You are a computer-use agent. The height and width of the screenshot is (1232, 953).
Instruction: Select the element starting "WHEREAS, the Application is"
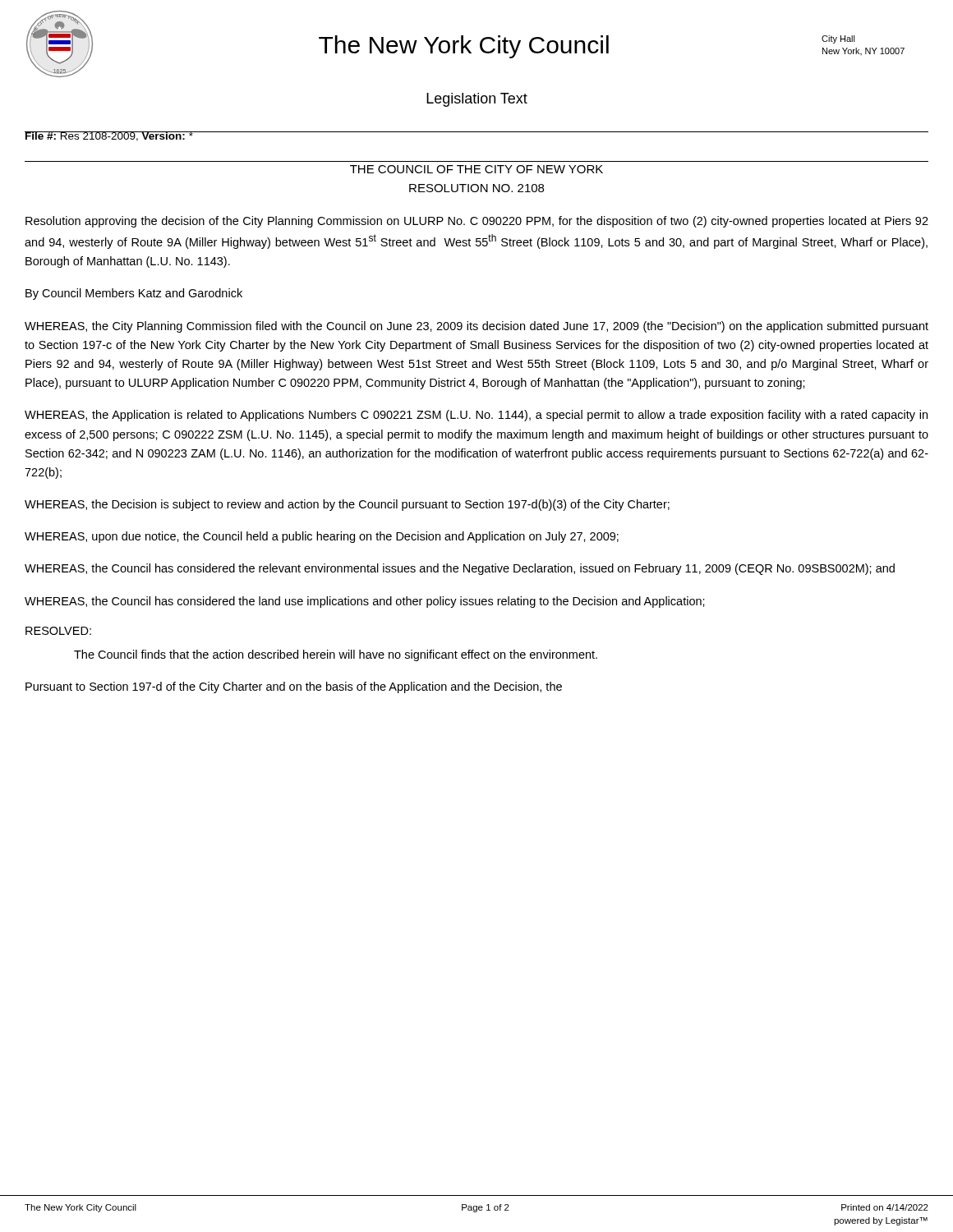pyautogui.click(x=476, y=444)
